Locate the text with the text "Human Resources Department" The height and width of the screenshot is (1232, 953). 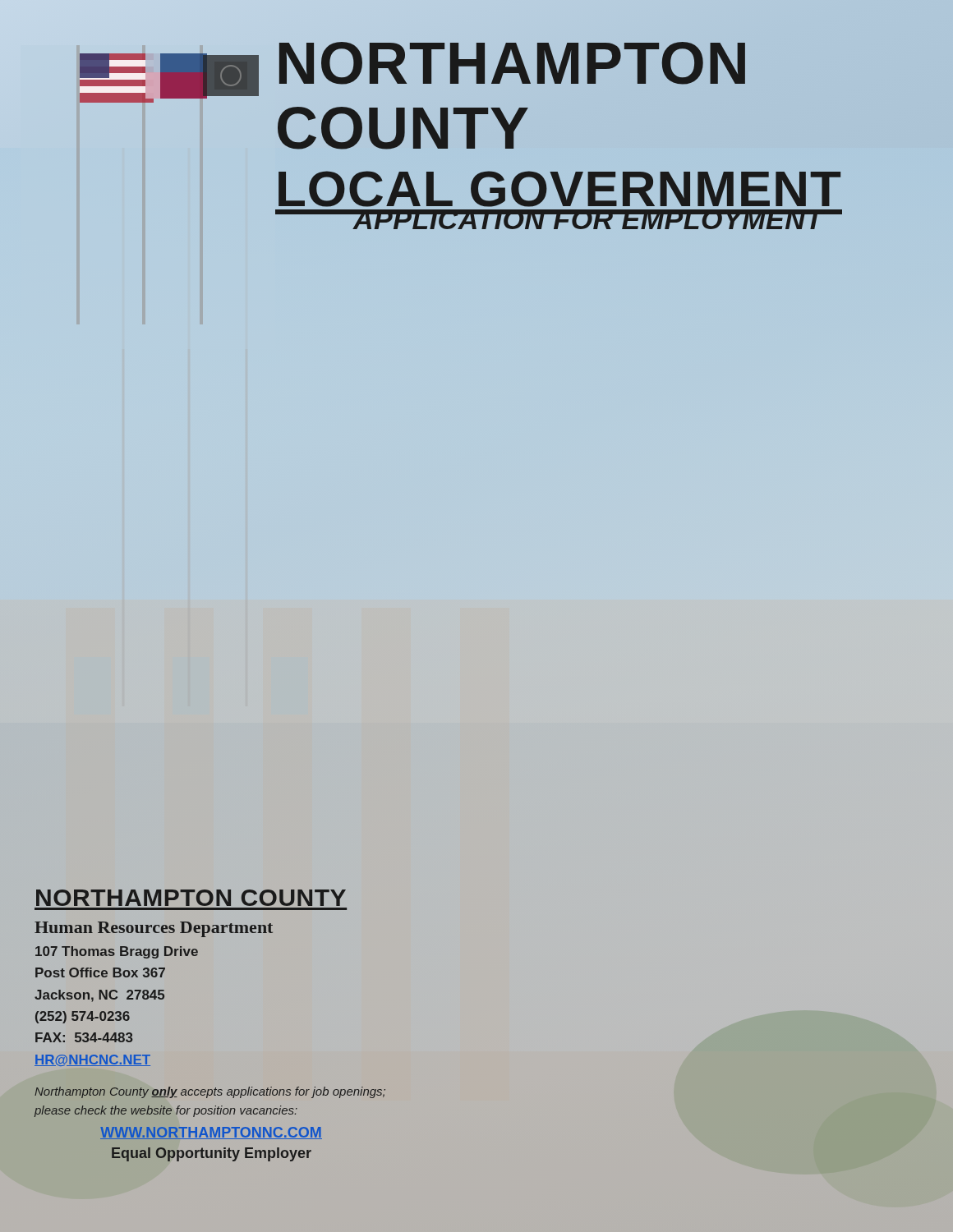point(154,927)
